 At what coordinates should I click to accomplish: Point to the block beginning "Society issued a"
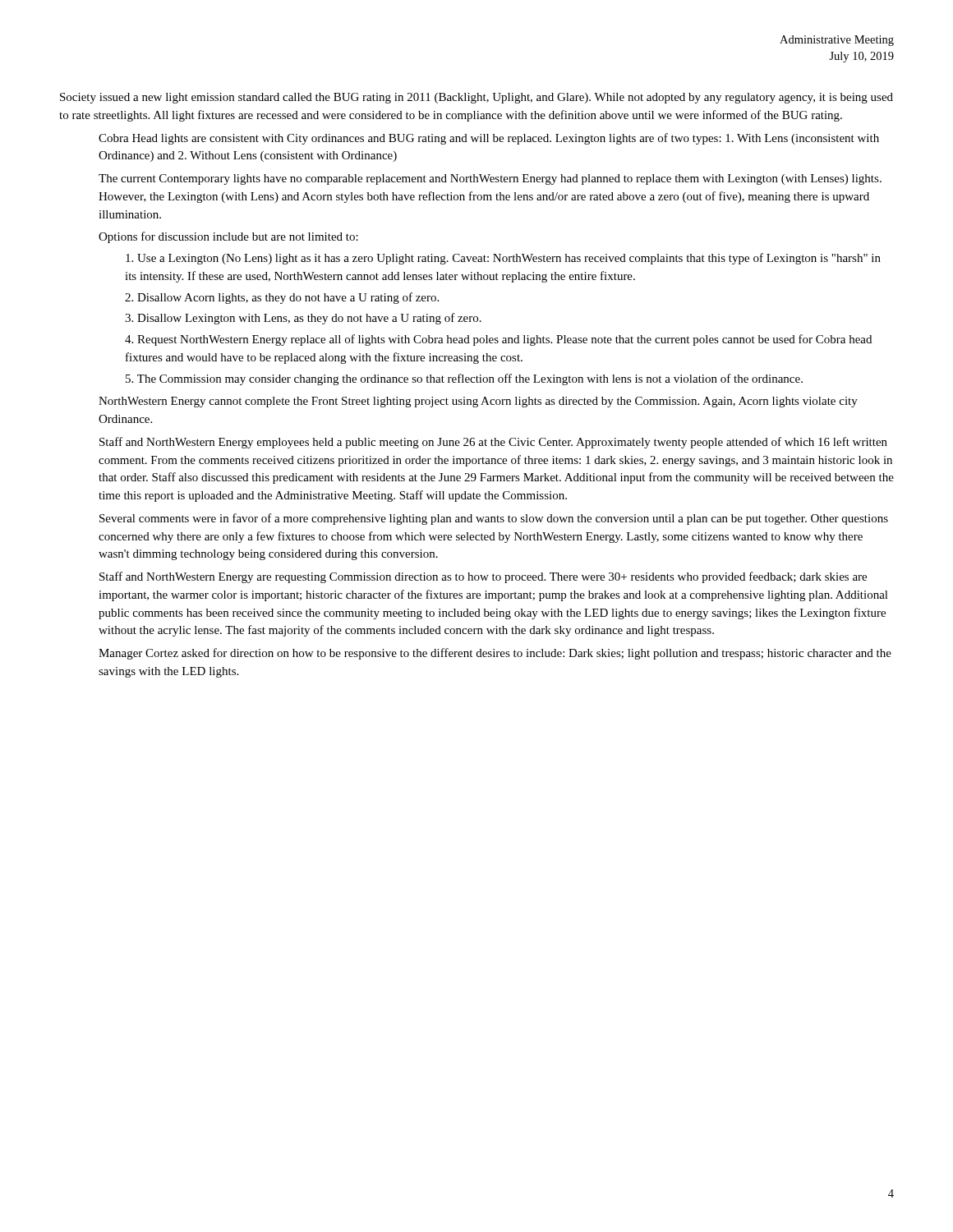point(476,107)
